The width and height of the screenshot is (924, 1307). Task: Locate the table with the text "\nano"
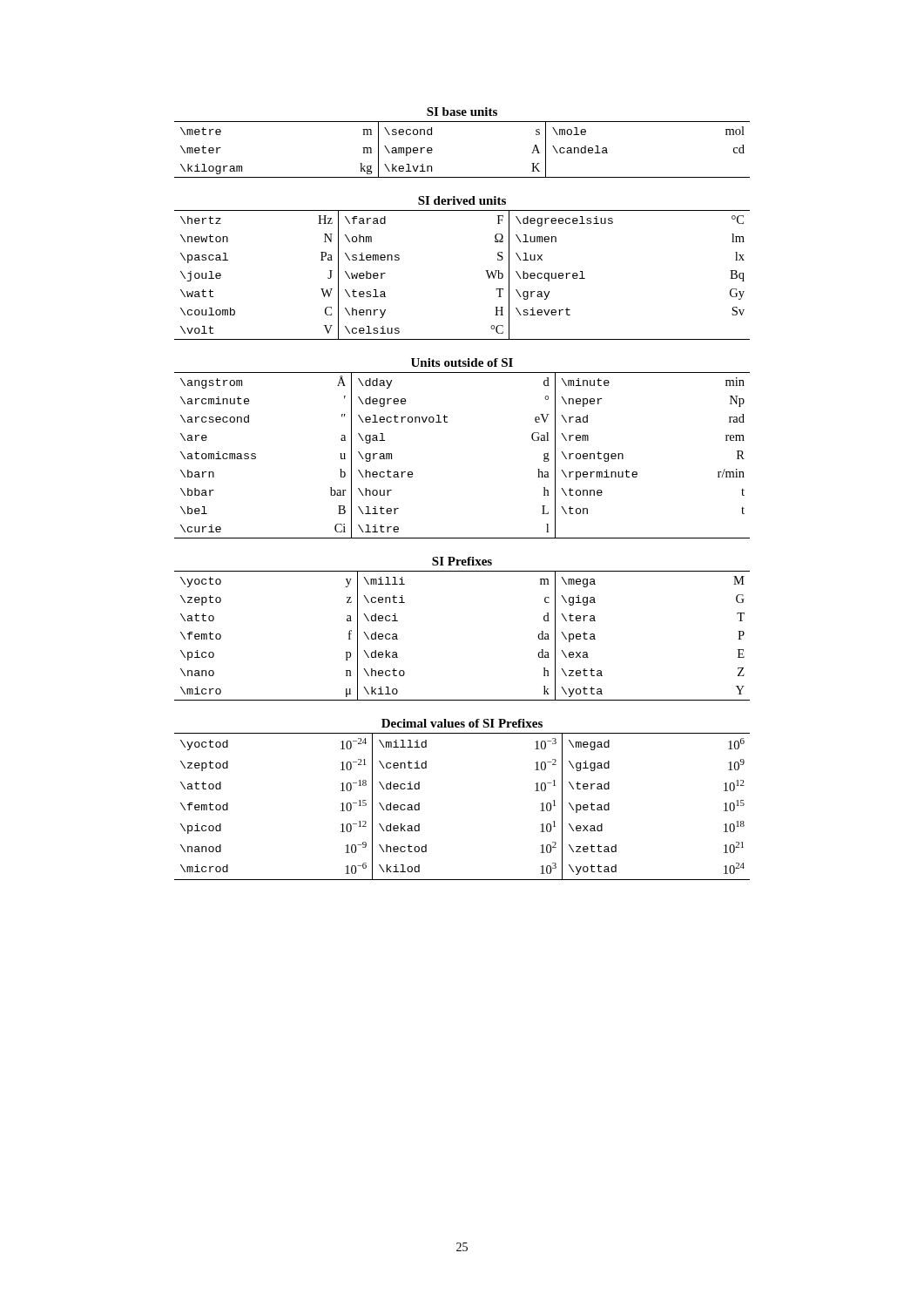(462, 627)
